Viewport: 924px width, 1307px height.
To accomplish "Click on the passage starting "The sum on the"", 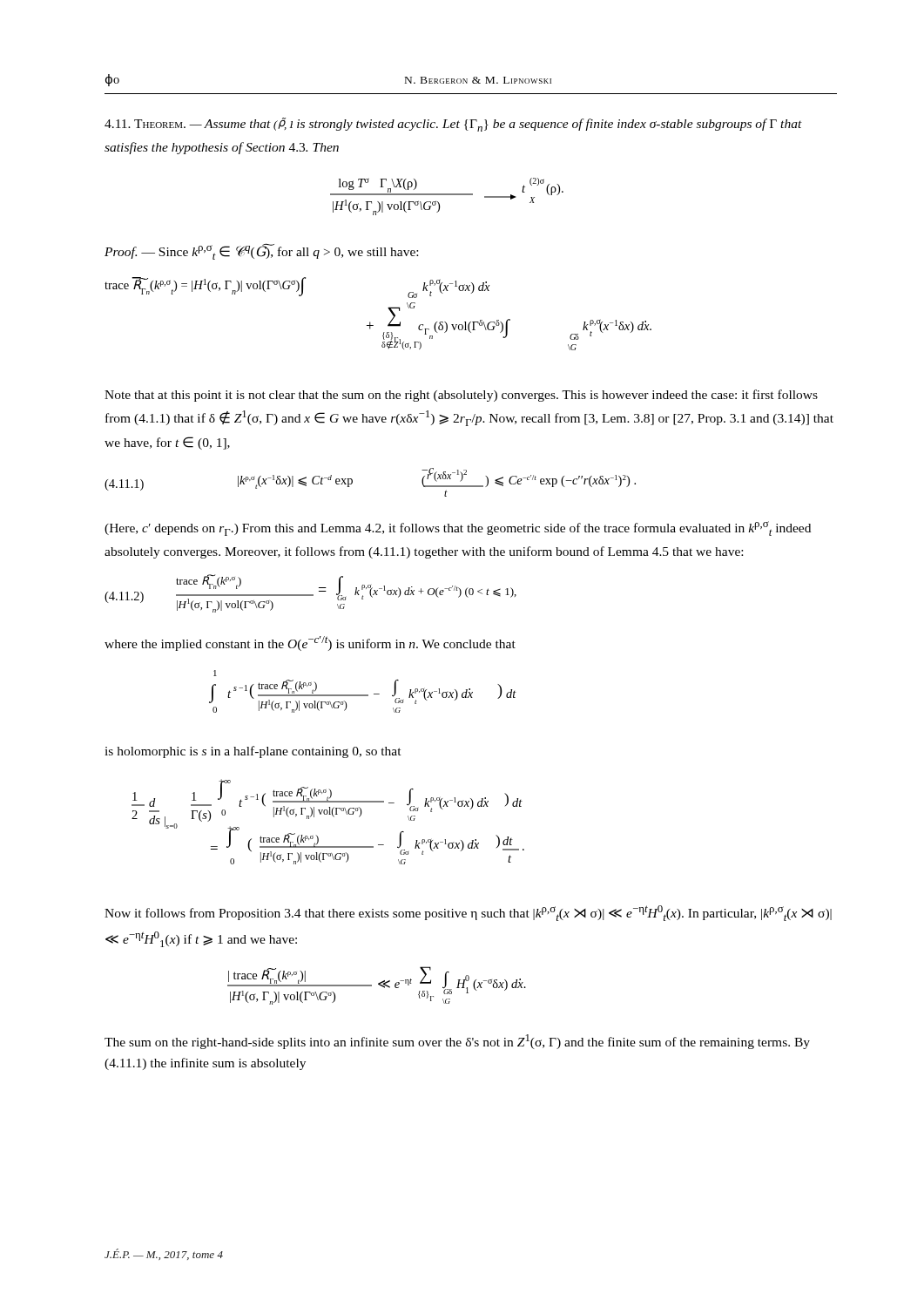I will click(457, 1050).
